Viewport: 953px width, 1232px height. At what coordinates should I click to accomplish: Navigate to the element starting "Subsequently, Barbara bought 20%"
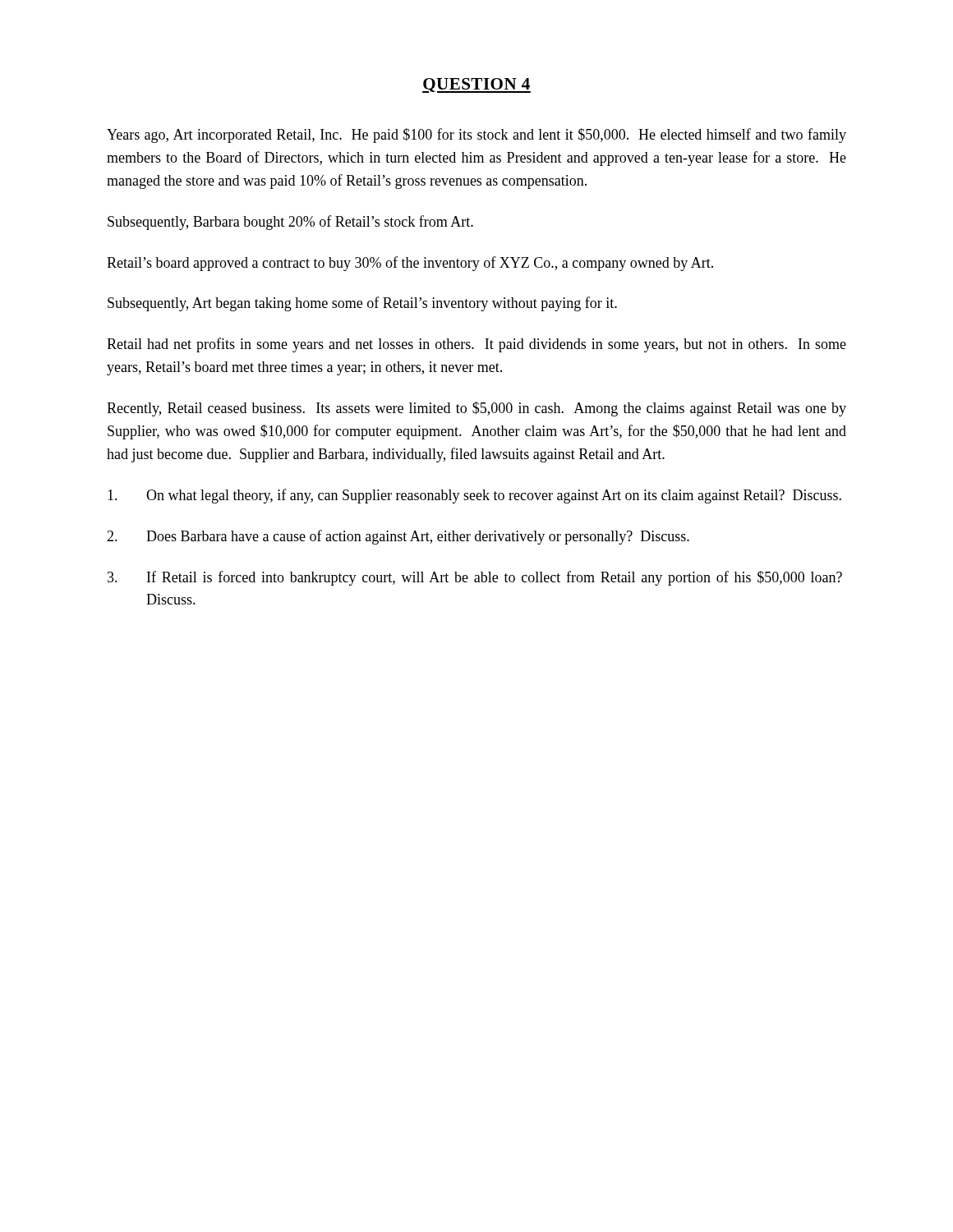click(290, 221)
